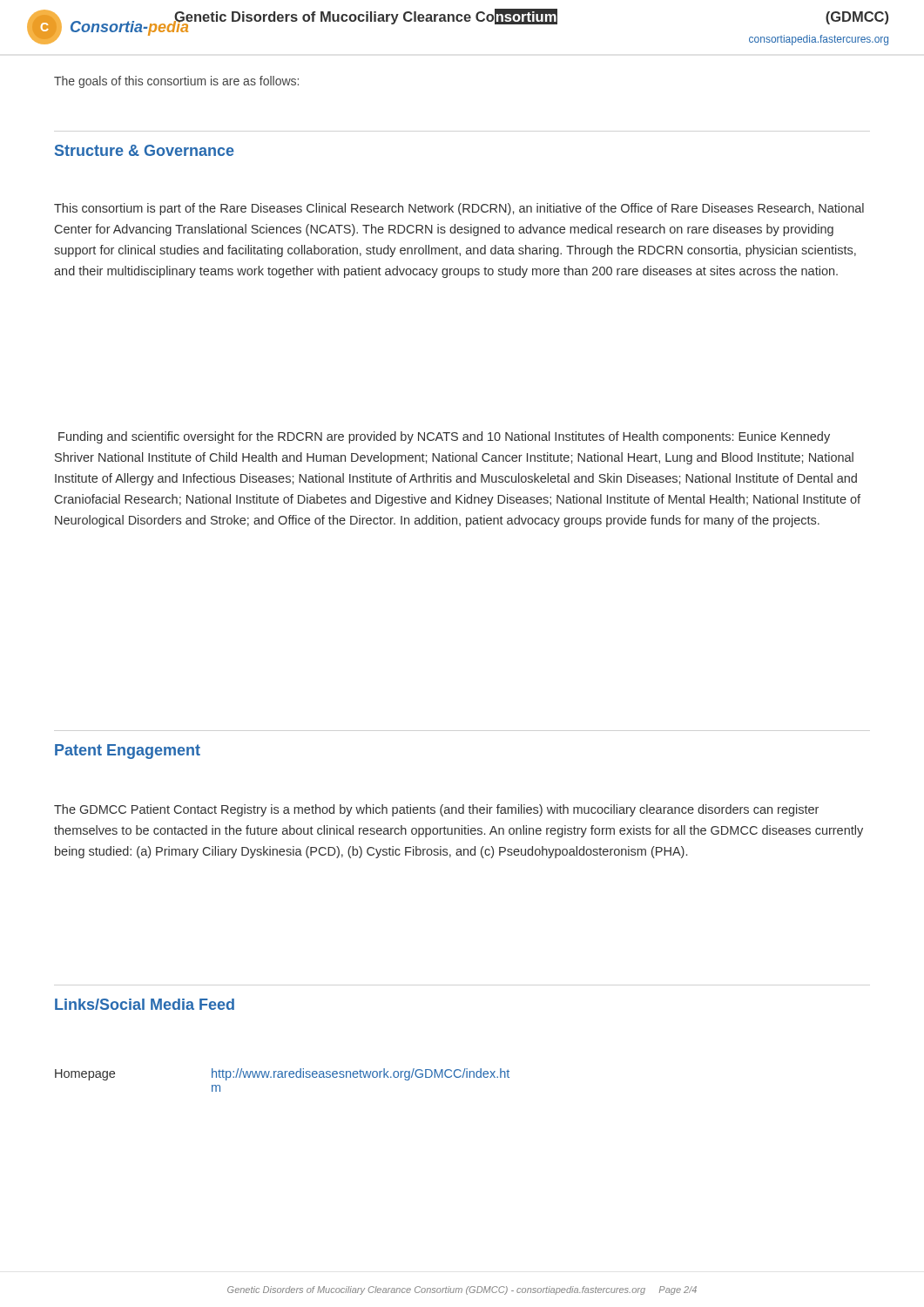Select the table that reads "http://www.rarediseasesnetwork.org/GDMCC/index.ht m"

coord(462,1080)
